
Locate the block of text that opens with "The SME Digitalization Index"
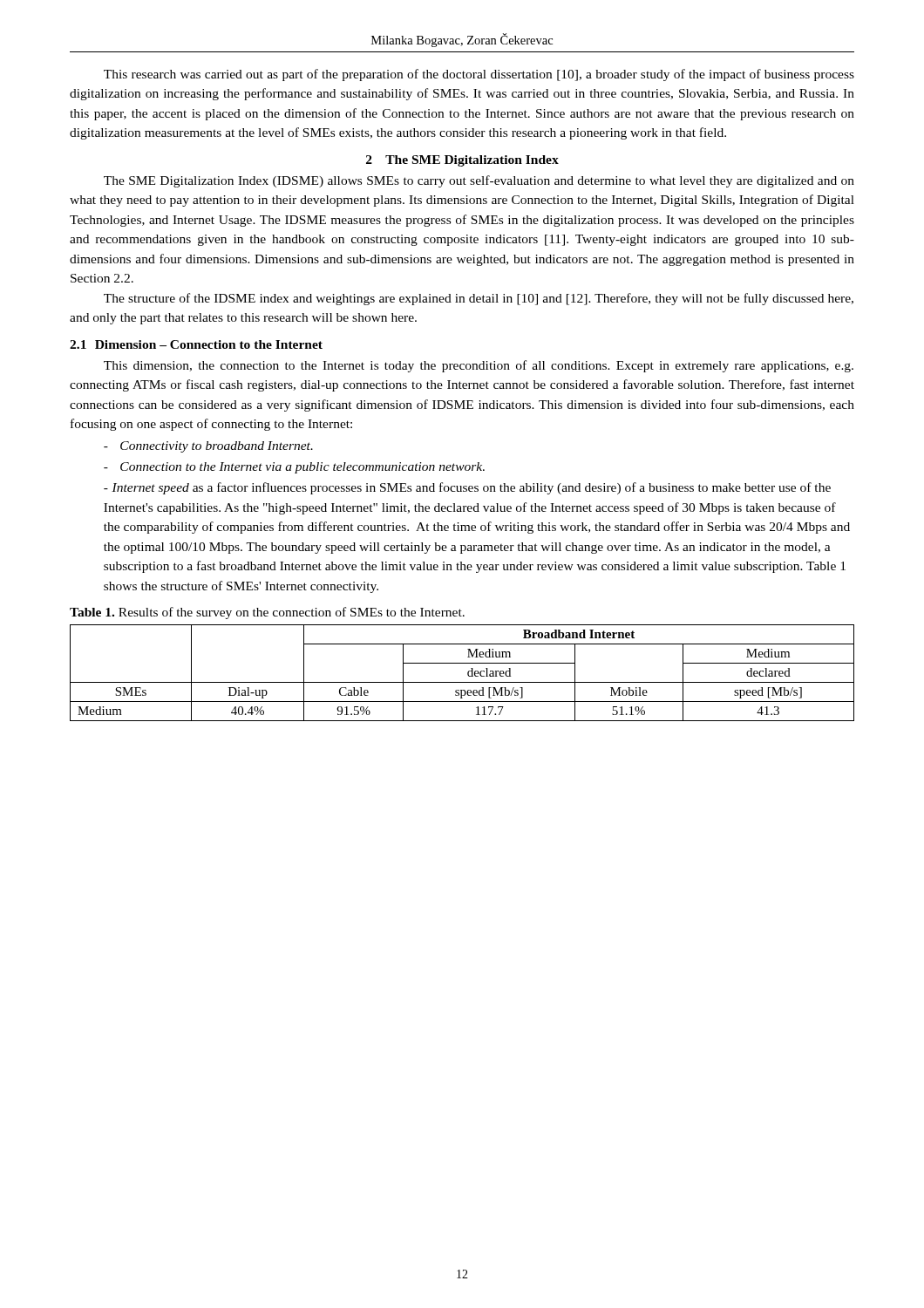462,230
